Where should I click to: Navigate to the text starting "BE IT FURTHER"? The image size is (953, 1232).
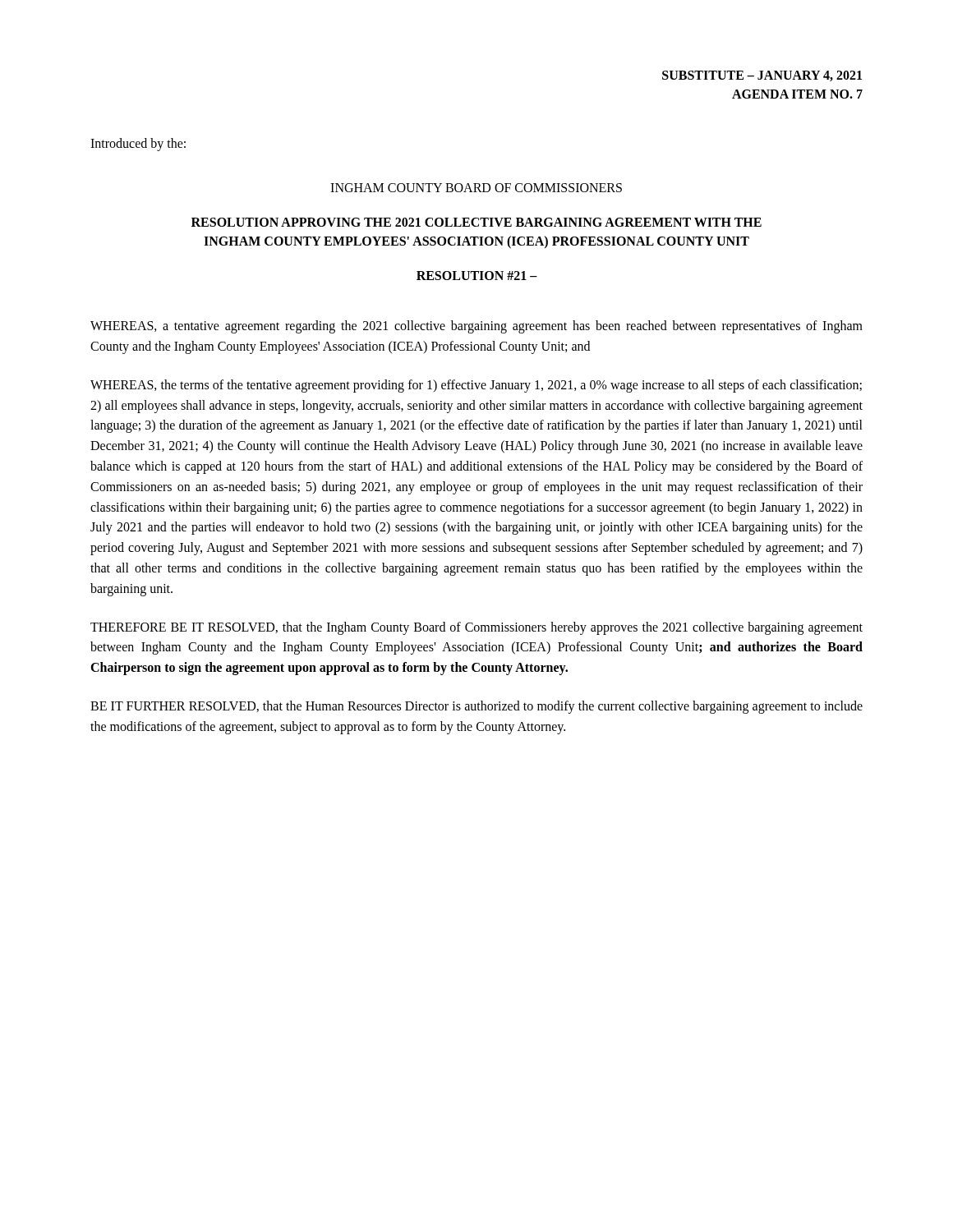(476, 716)
